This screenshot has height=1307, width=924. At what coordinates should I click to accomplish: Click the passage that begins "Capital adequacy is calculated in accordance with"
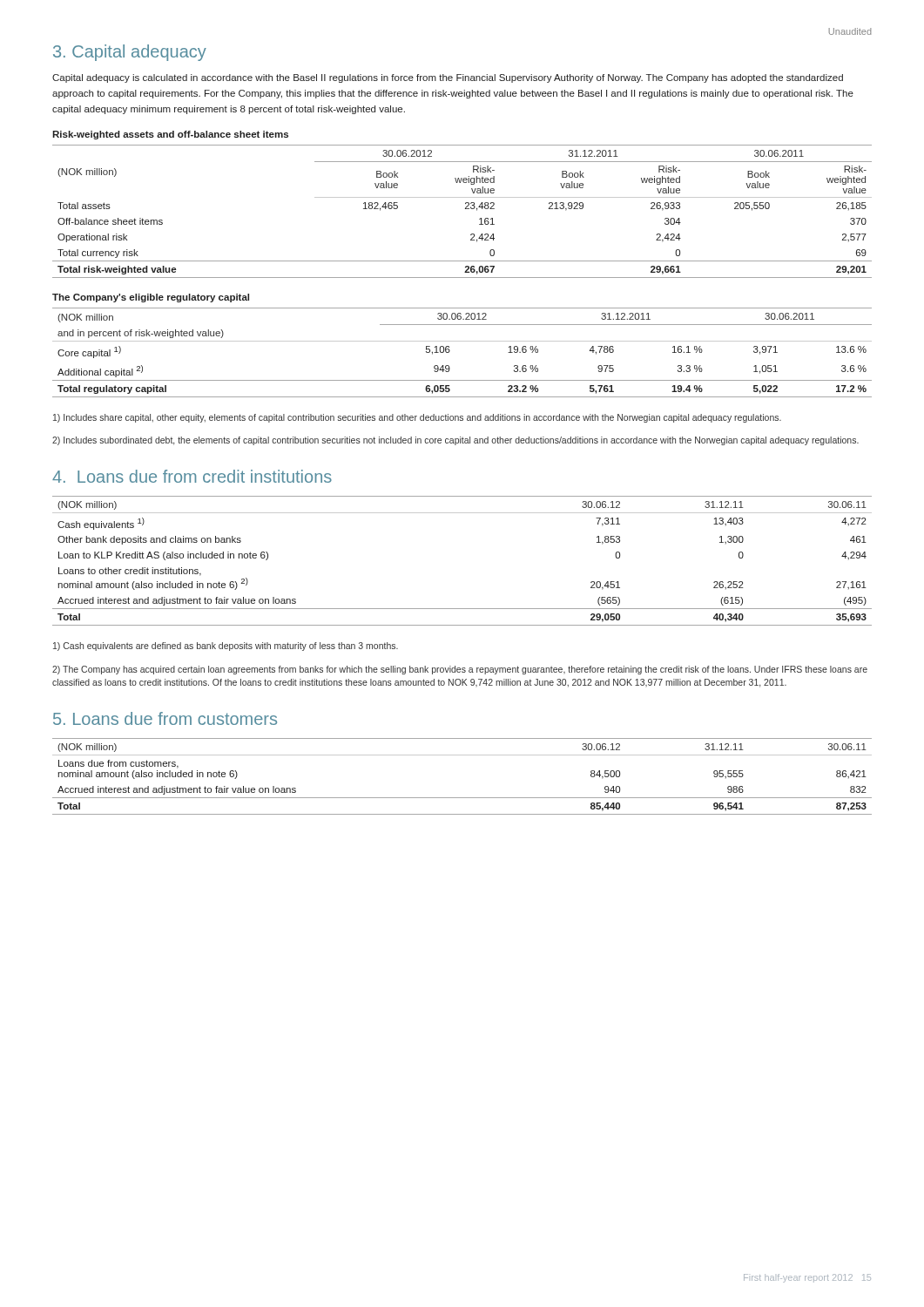(x=462, y=94)
